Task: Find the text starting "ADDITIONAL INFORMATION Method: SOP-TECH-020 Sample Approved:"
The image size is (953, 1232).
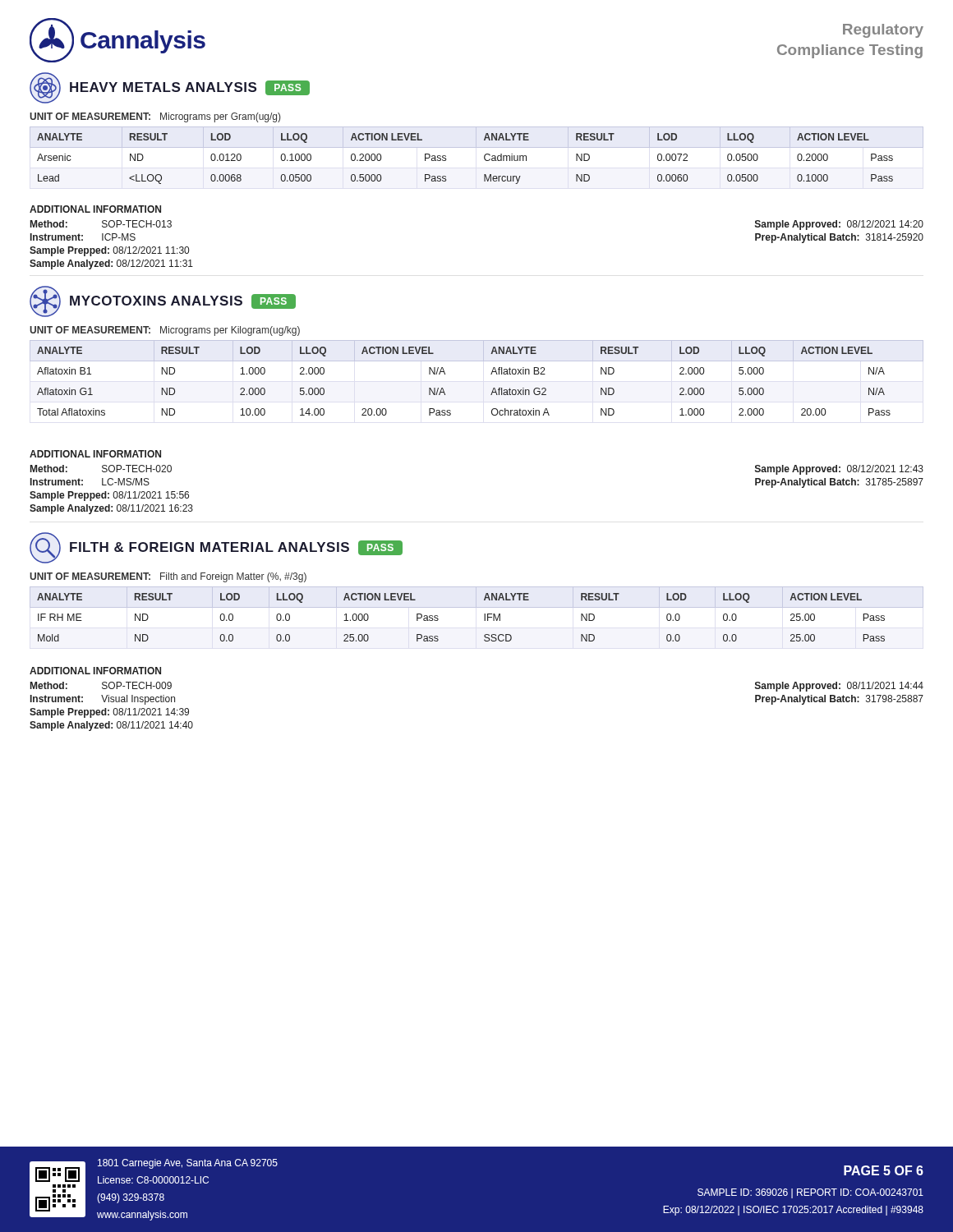Action: pos(95,454)
